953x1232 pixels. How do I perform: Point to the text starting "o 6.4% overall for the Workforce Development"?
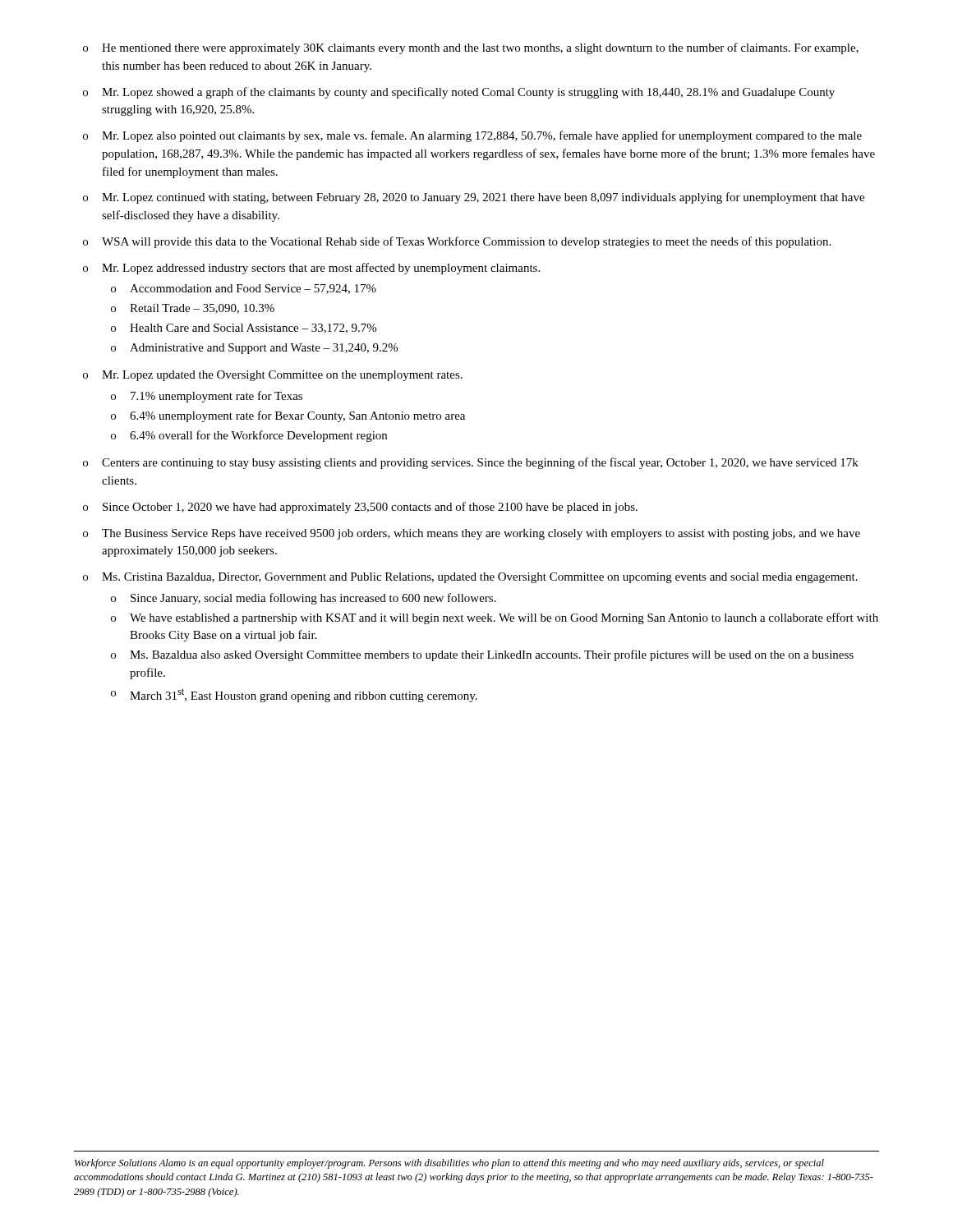tap(249, 436)
